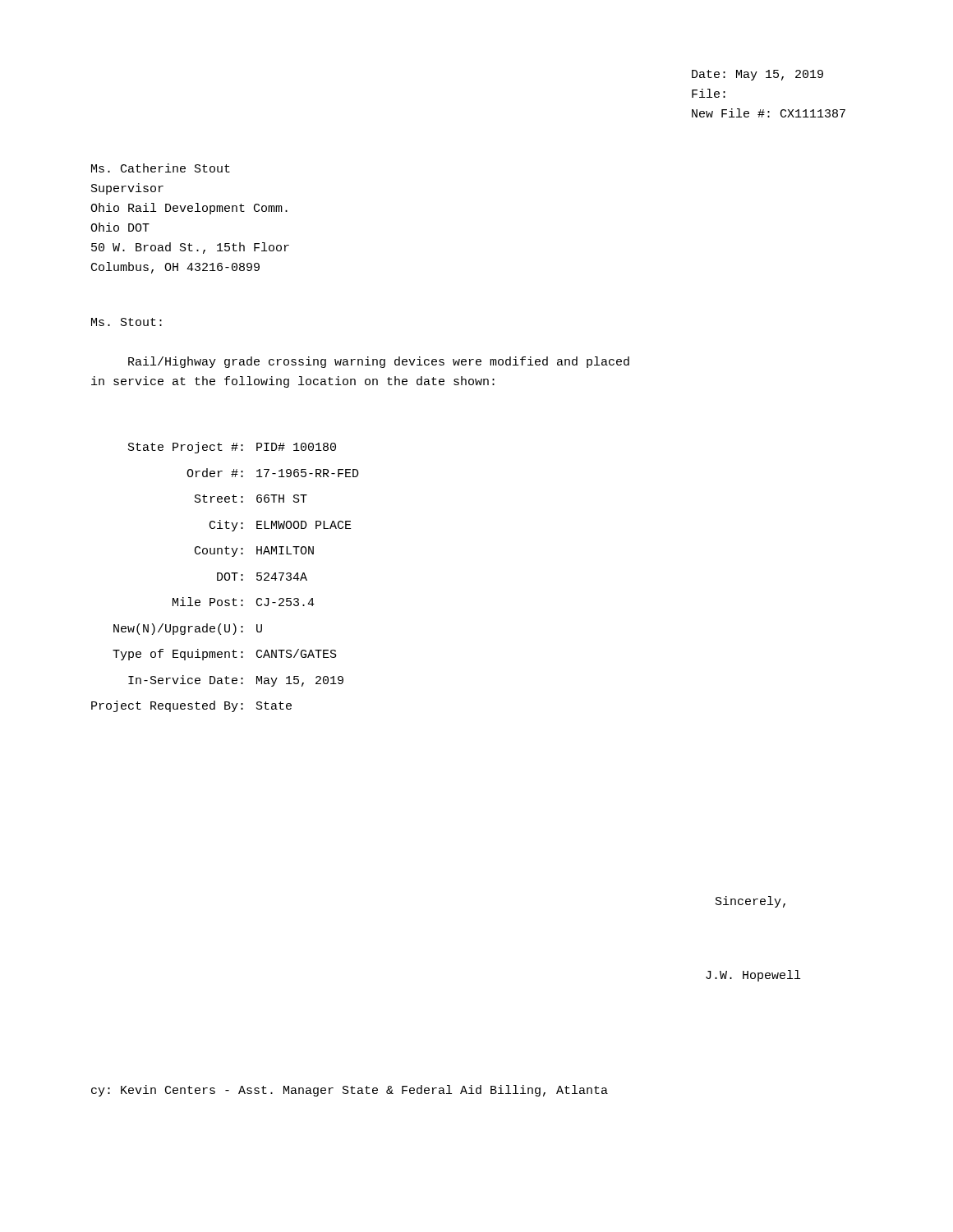
Task: Click on the element starting "J.W. Hopewell"
Action: (x=753, y=976)
